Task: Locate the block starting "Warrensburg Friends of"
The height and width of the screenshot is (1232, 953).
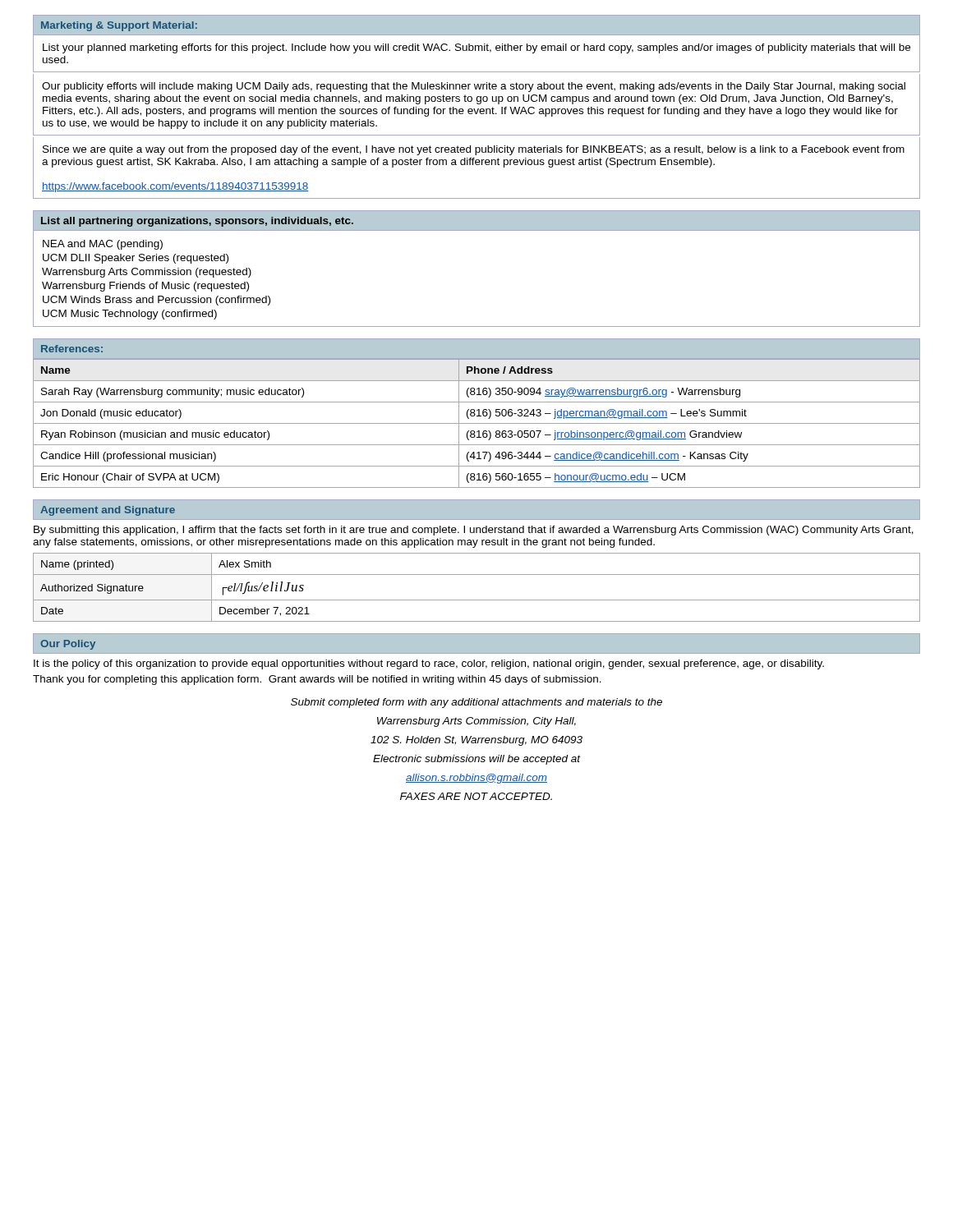Action: [146, 285]
